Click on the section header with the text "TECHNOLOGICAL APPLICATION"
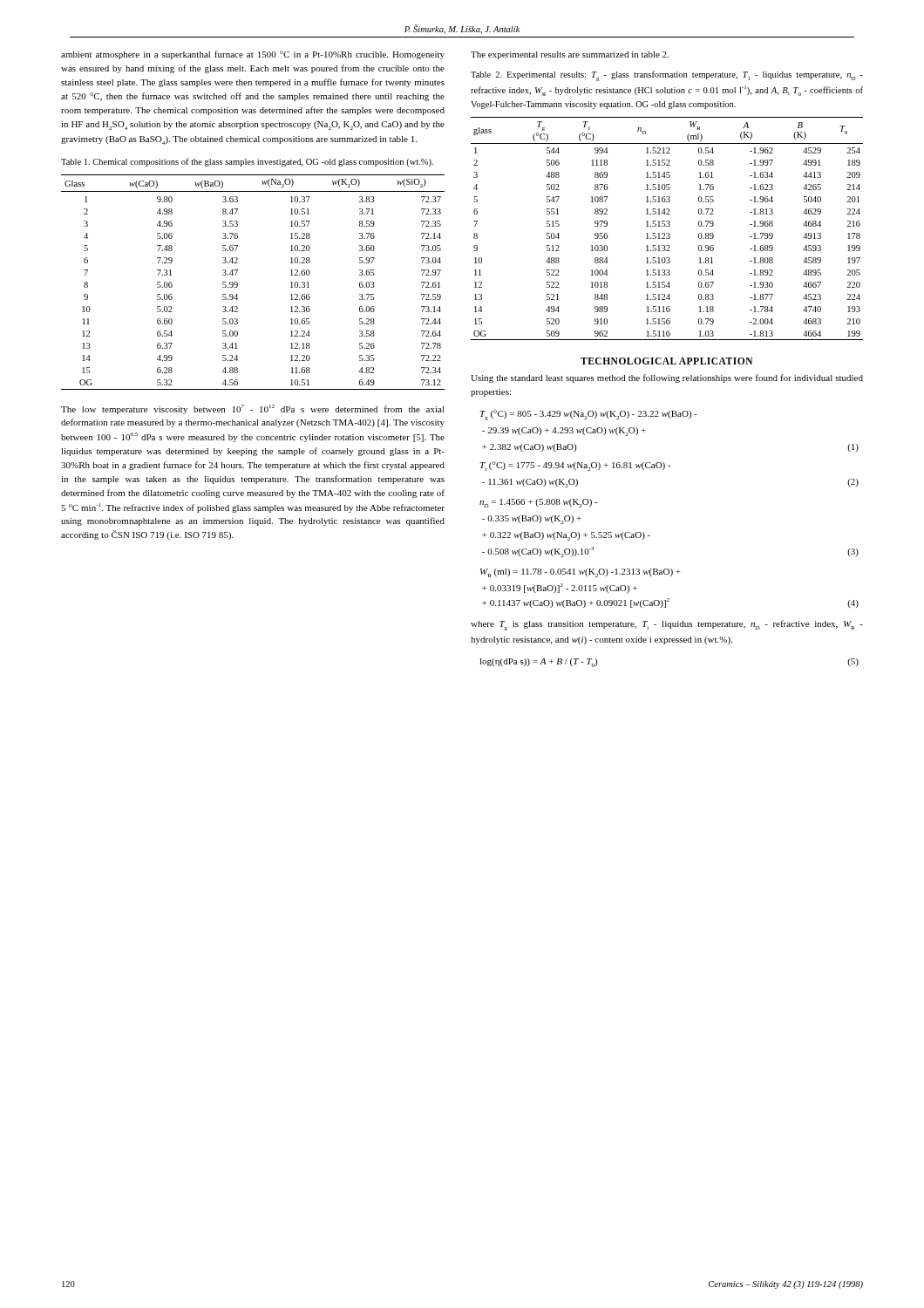This screenshot has width=924, height=1308. pos(667,361)
